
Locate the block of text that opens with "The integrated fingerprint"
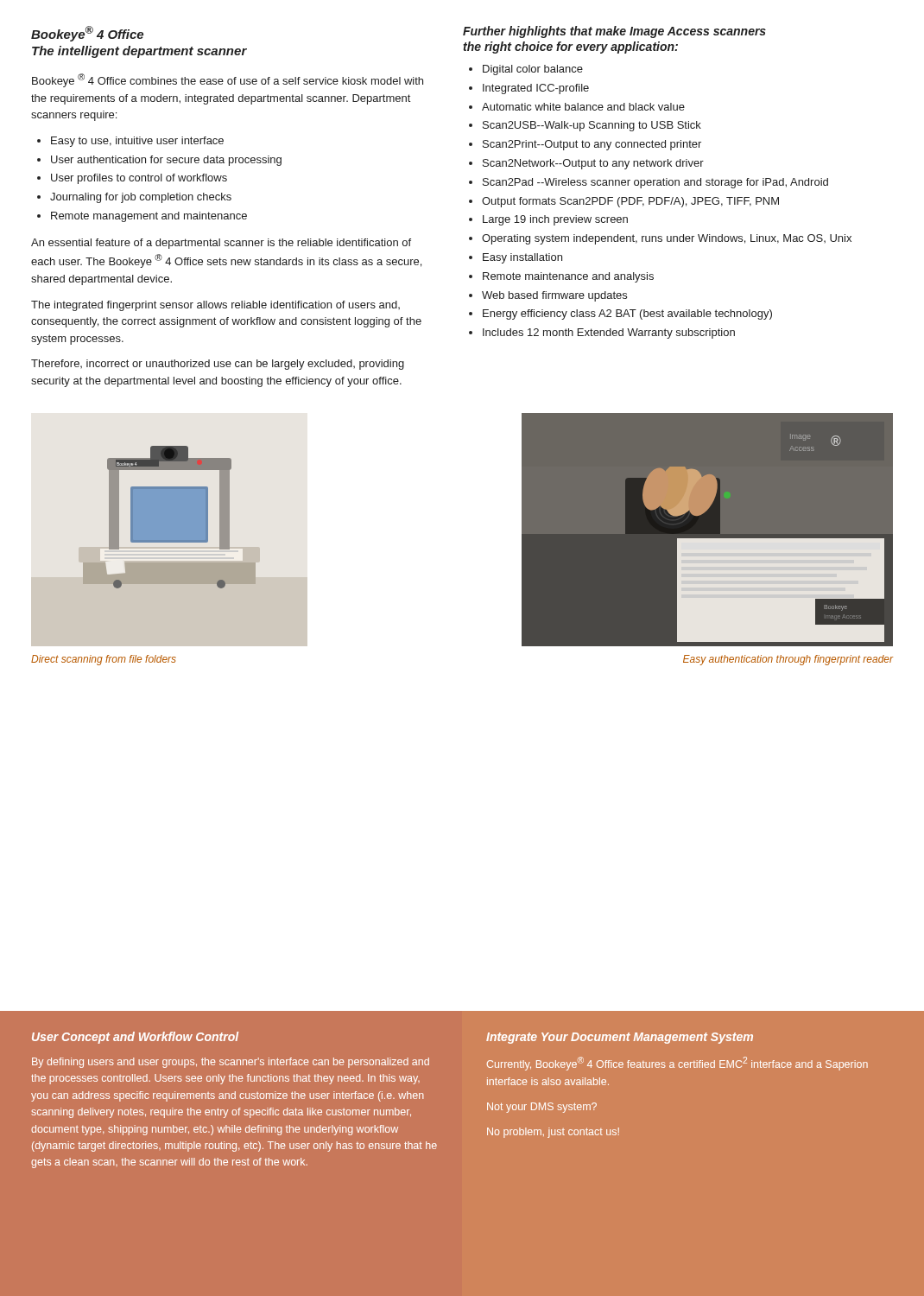(226, 321)
